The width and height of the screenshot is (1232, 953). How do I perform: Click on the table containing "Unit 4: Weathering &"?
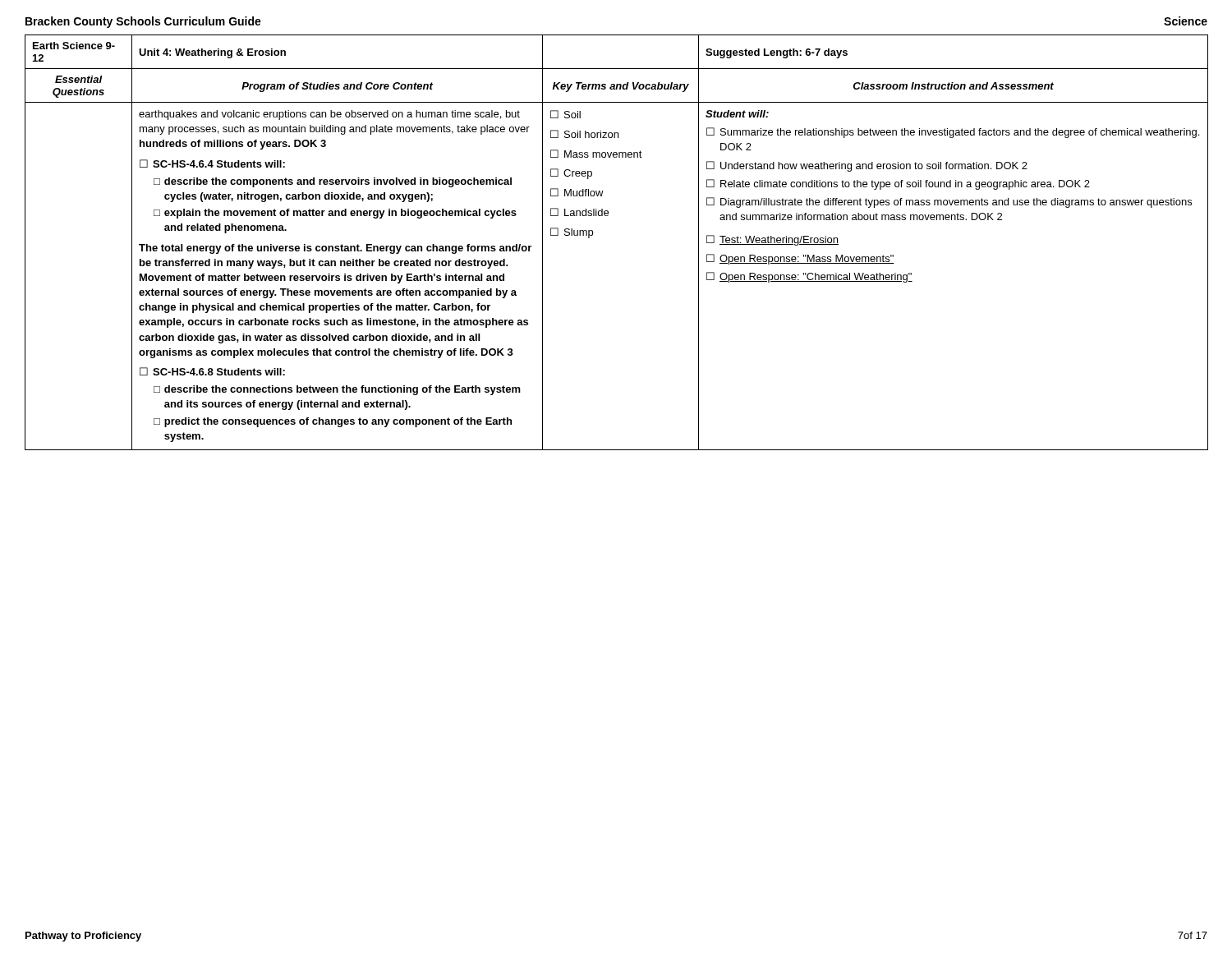coord(616,242)
